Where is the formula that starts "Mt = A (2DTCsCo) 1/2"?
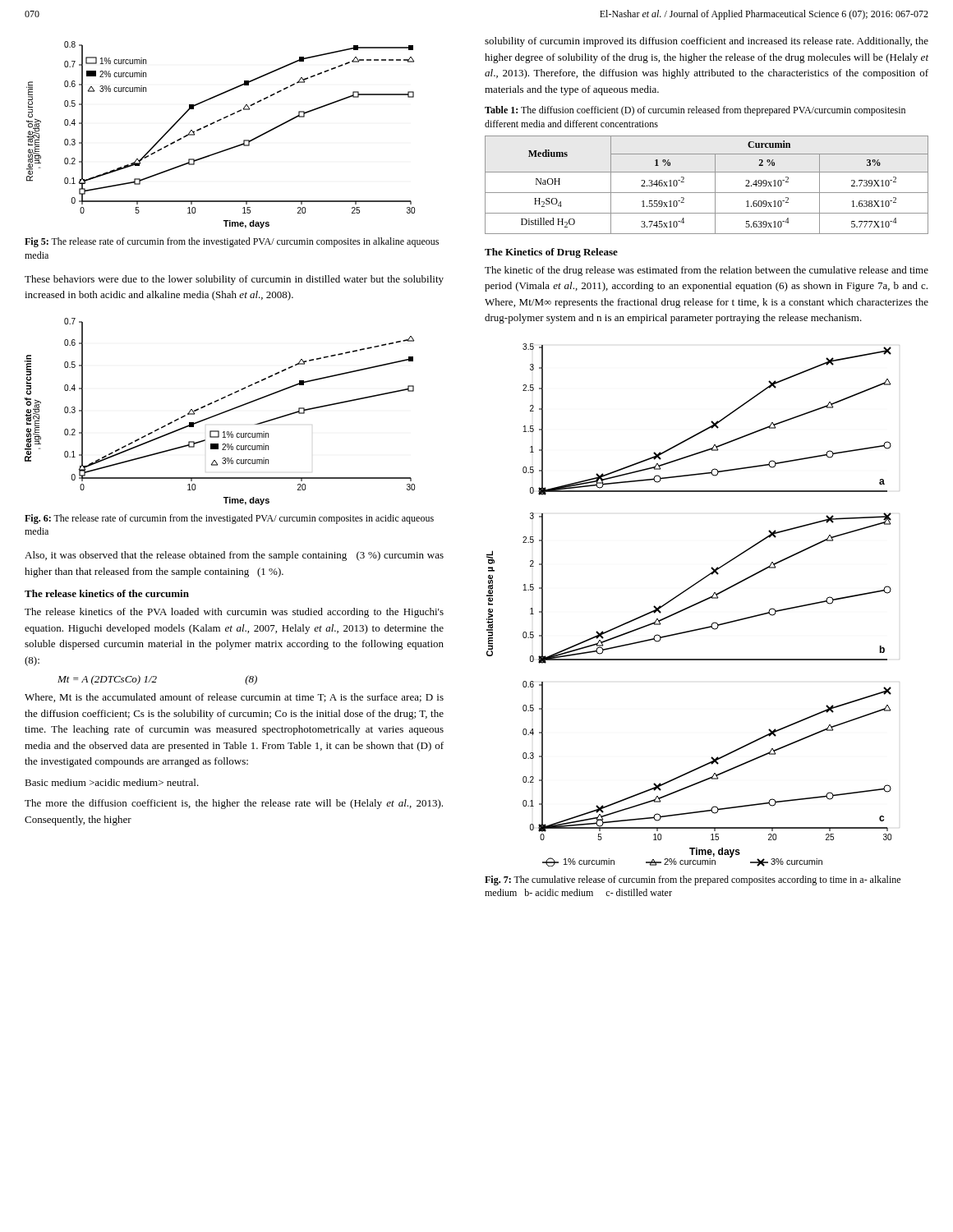953x1232 pixels. 157,679
